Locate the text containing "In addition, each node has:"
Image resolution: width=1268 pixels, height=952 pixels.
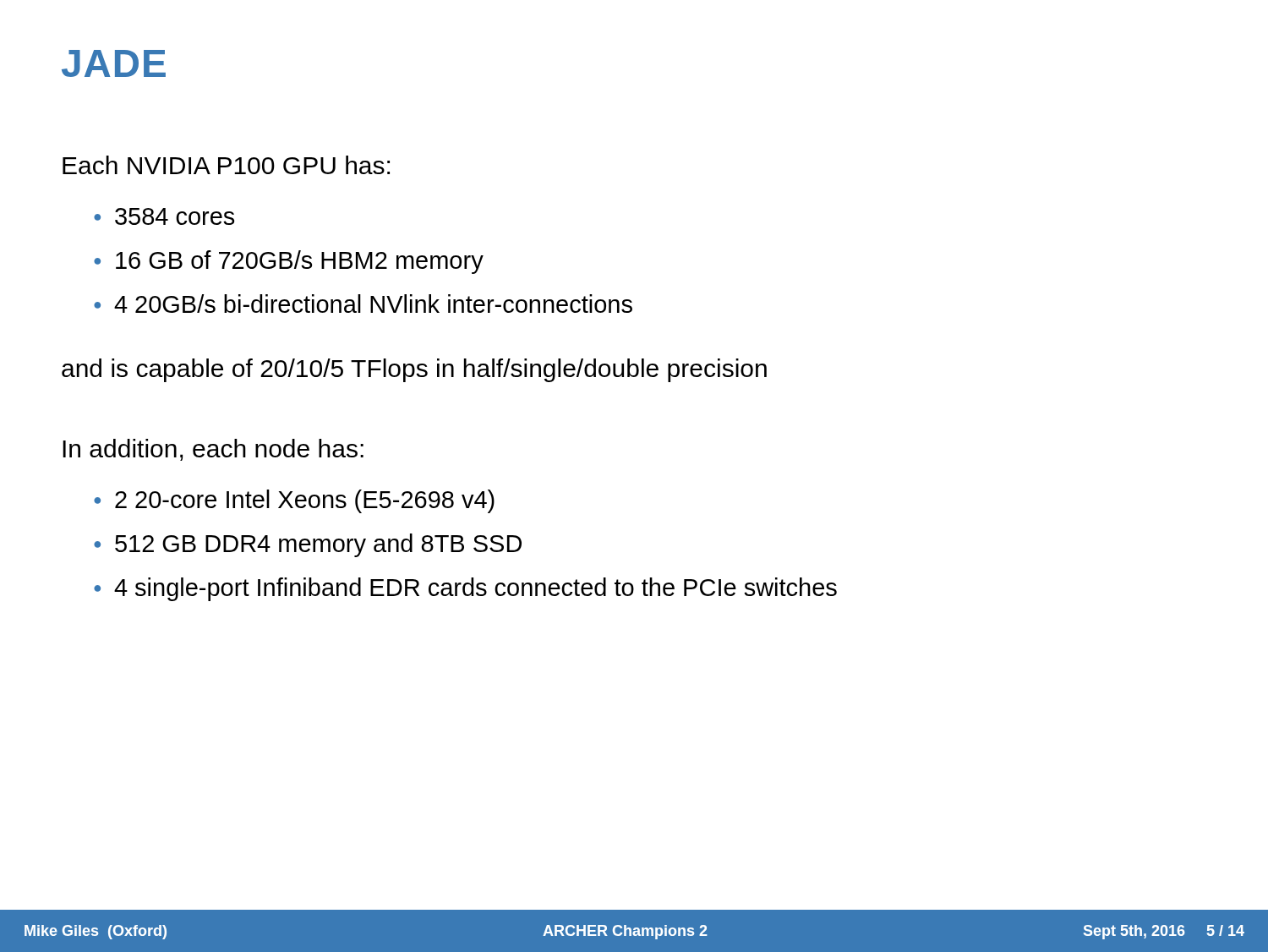click(x=213, y=449)
